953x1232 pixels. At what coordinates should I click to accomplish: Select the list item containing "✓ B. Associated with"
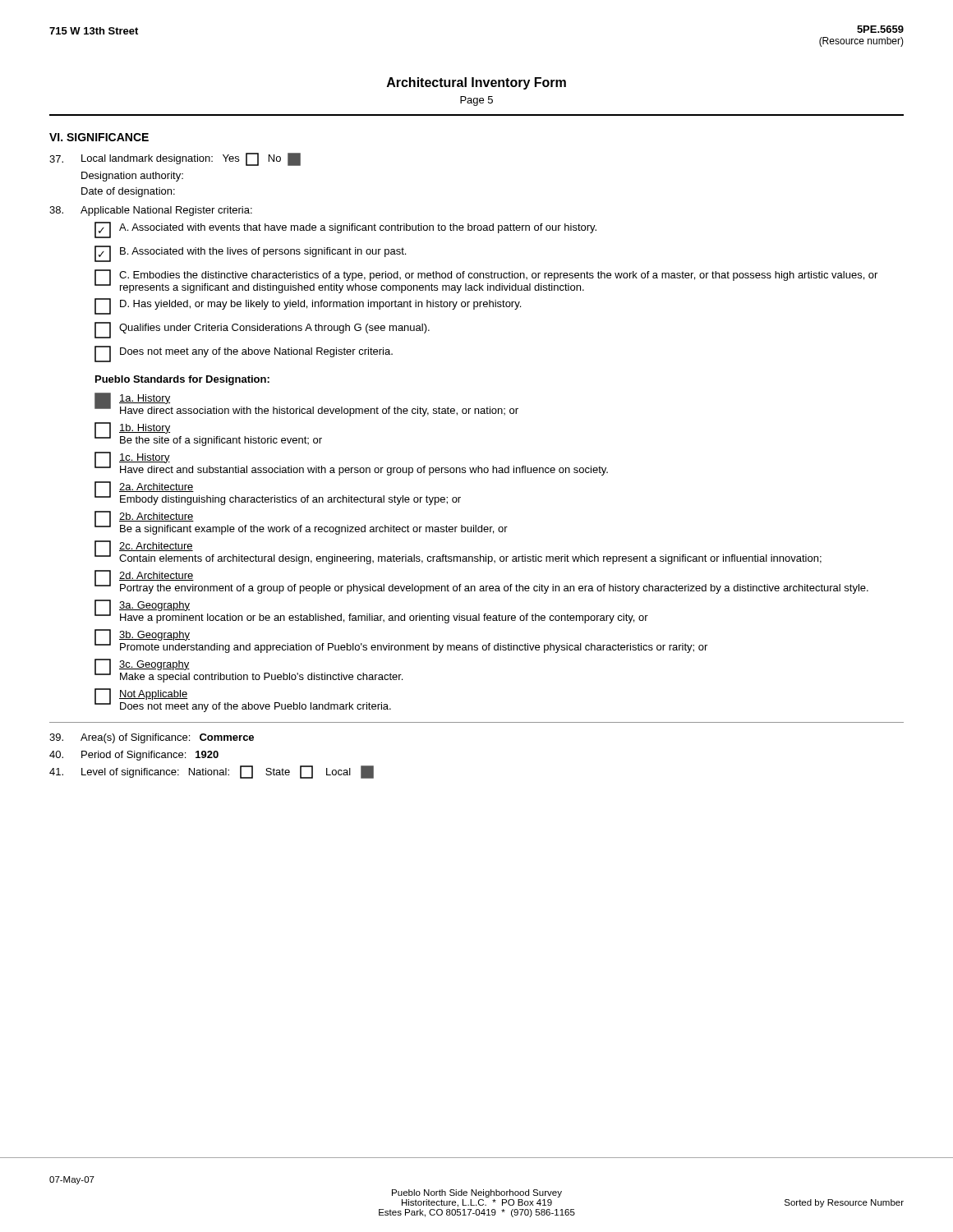(251, 254)
